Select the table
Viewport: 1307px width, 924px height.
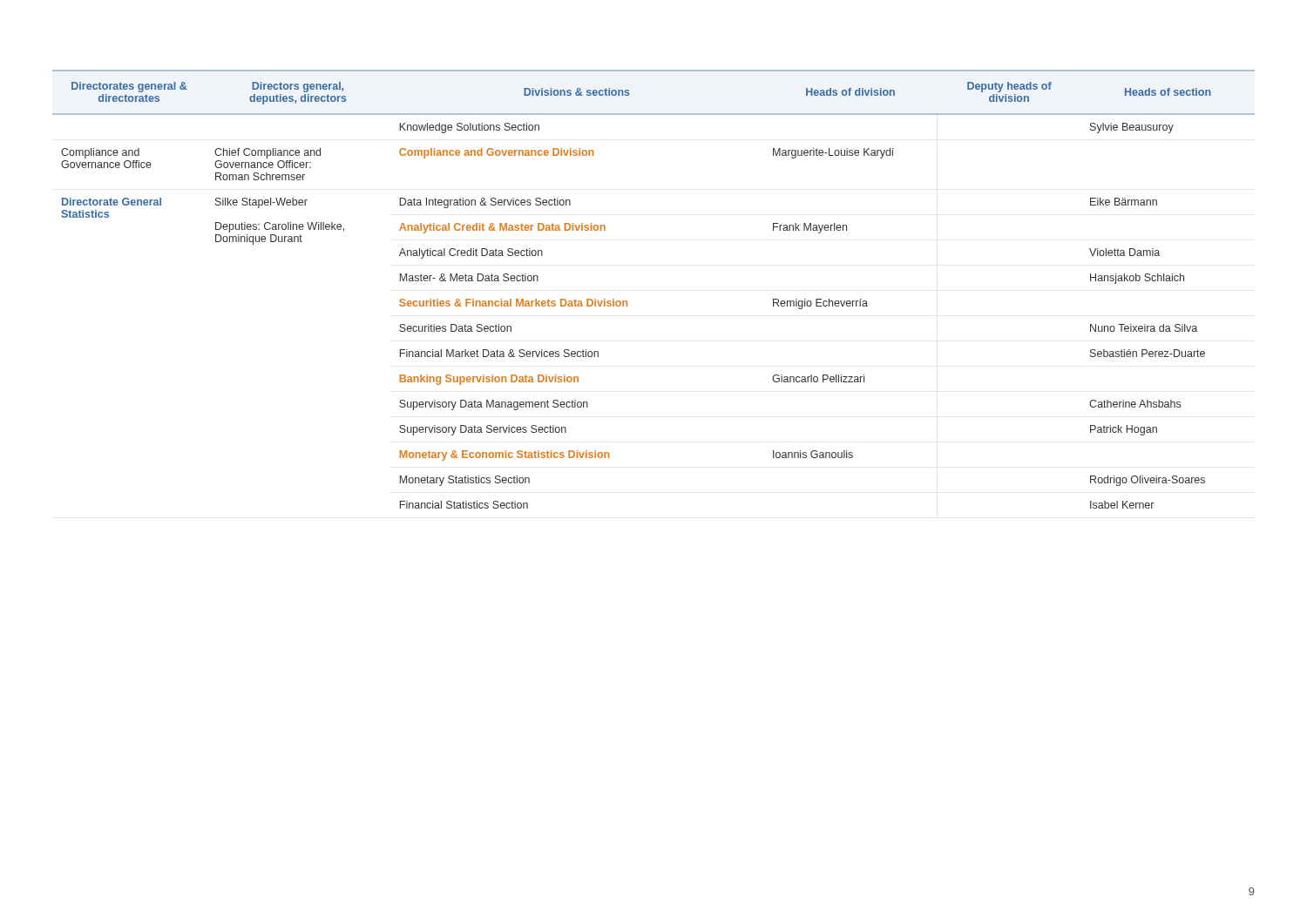pyautogui.click(x=654, y=294)
